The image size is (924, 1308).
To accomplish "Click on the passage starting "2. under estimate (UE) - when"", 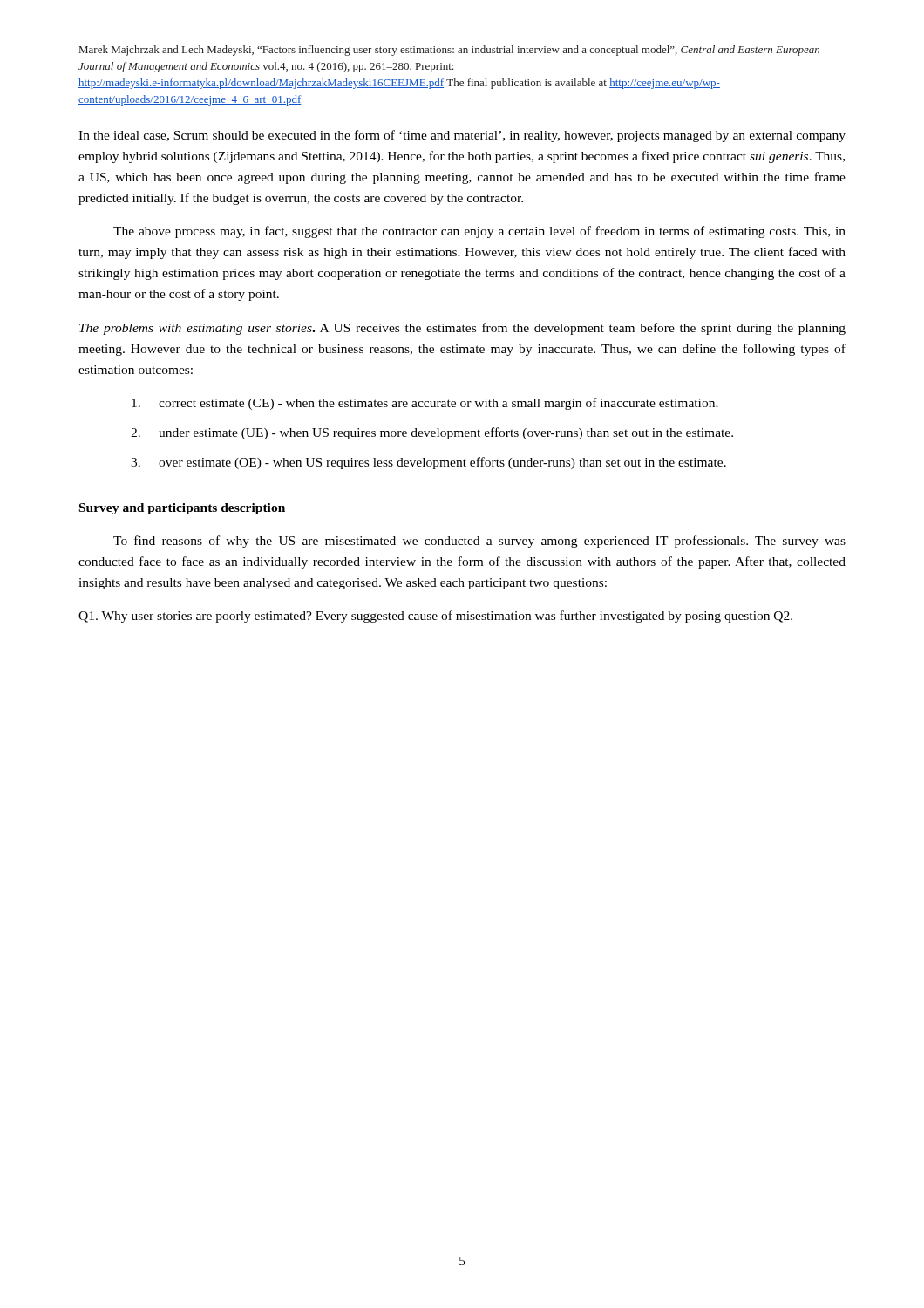I will click(488, 432).
